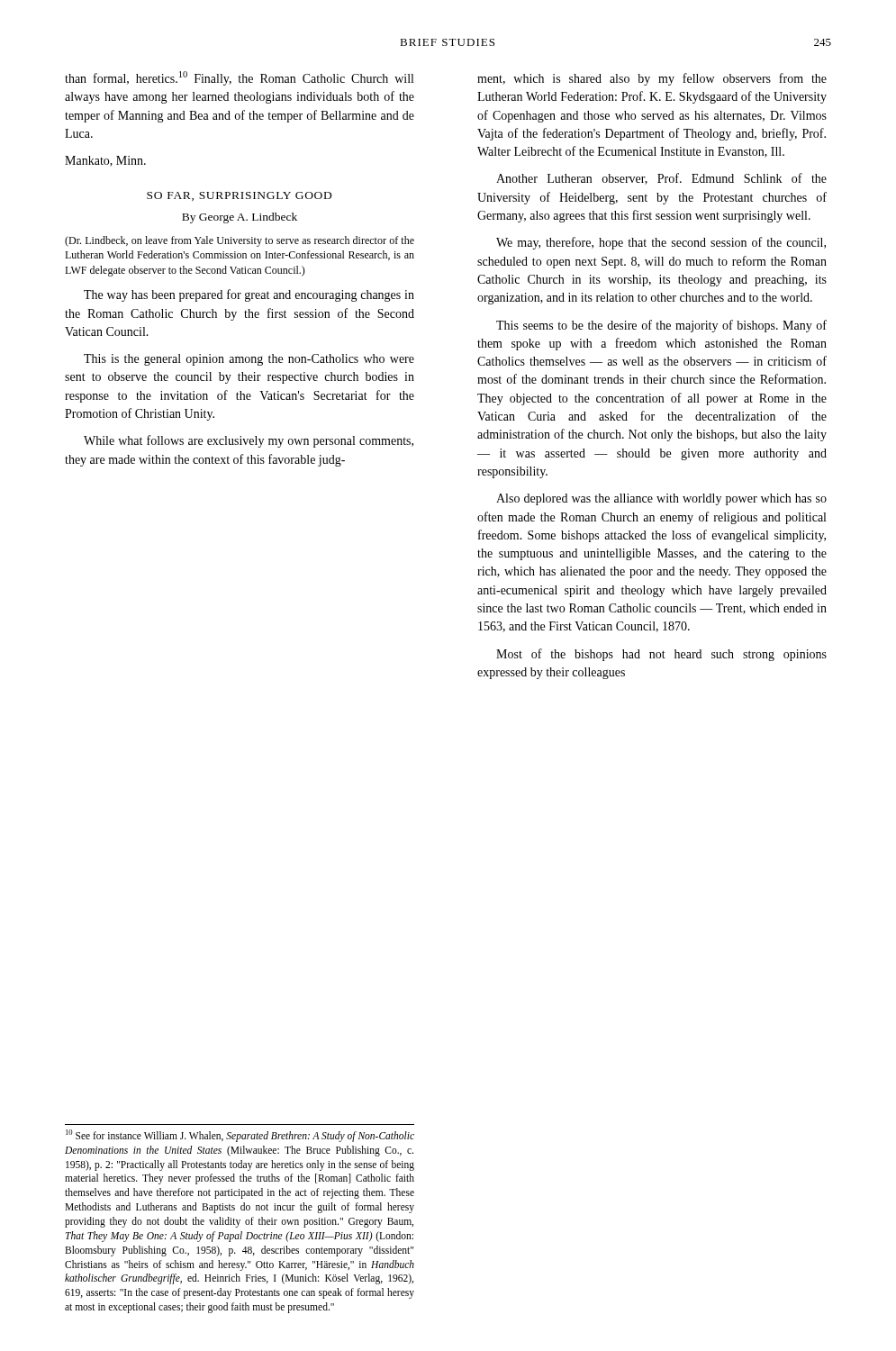Select the passage starting "10 See for instance William"

[x=240, y=1221]
